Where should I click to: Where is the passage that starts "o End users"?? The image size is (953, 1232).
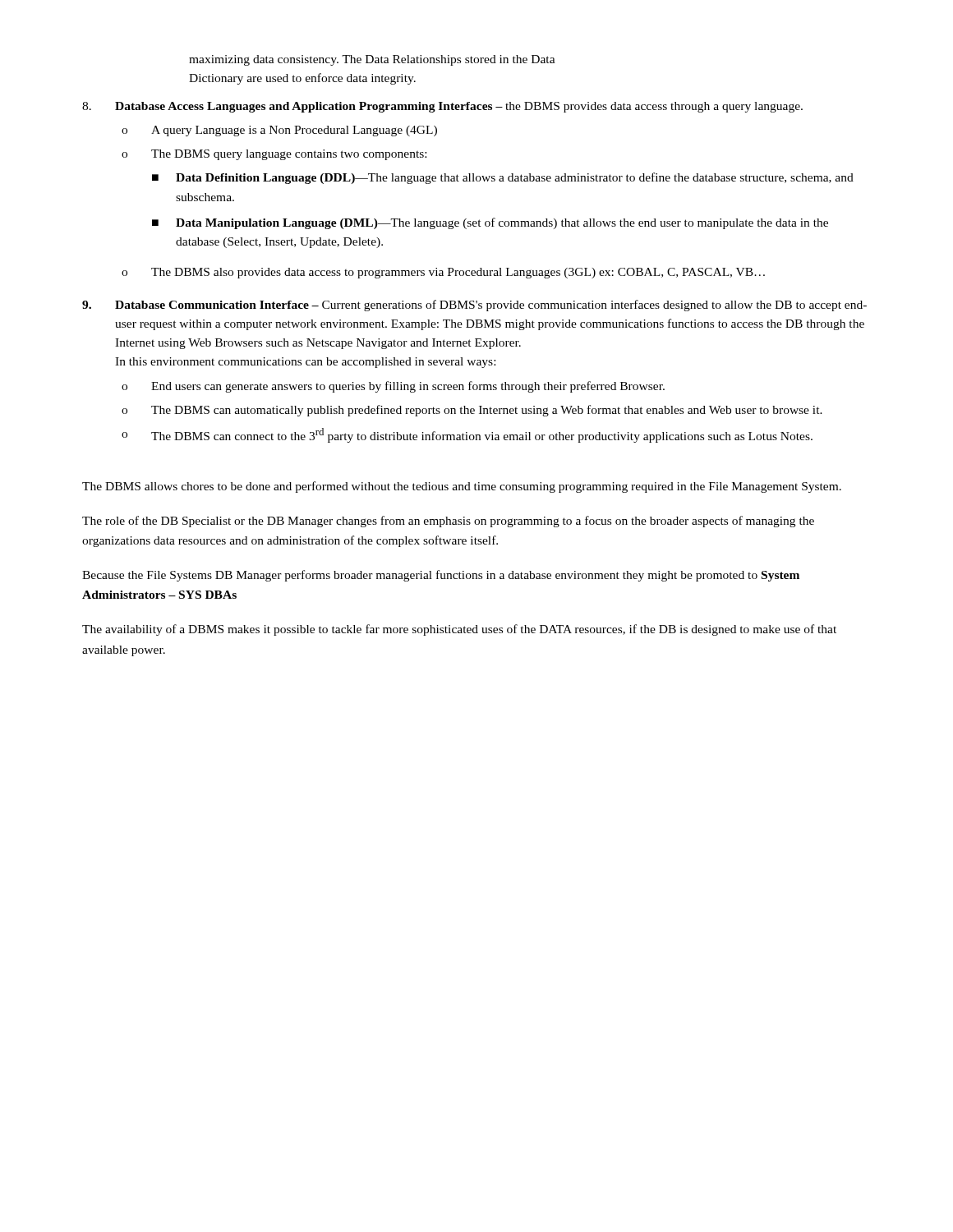[x=493, y=385]
